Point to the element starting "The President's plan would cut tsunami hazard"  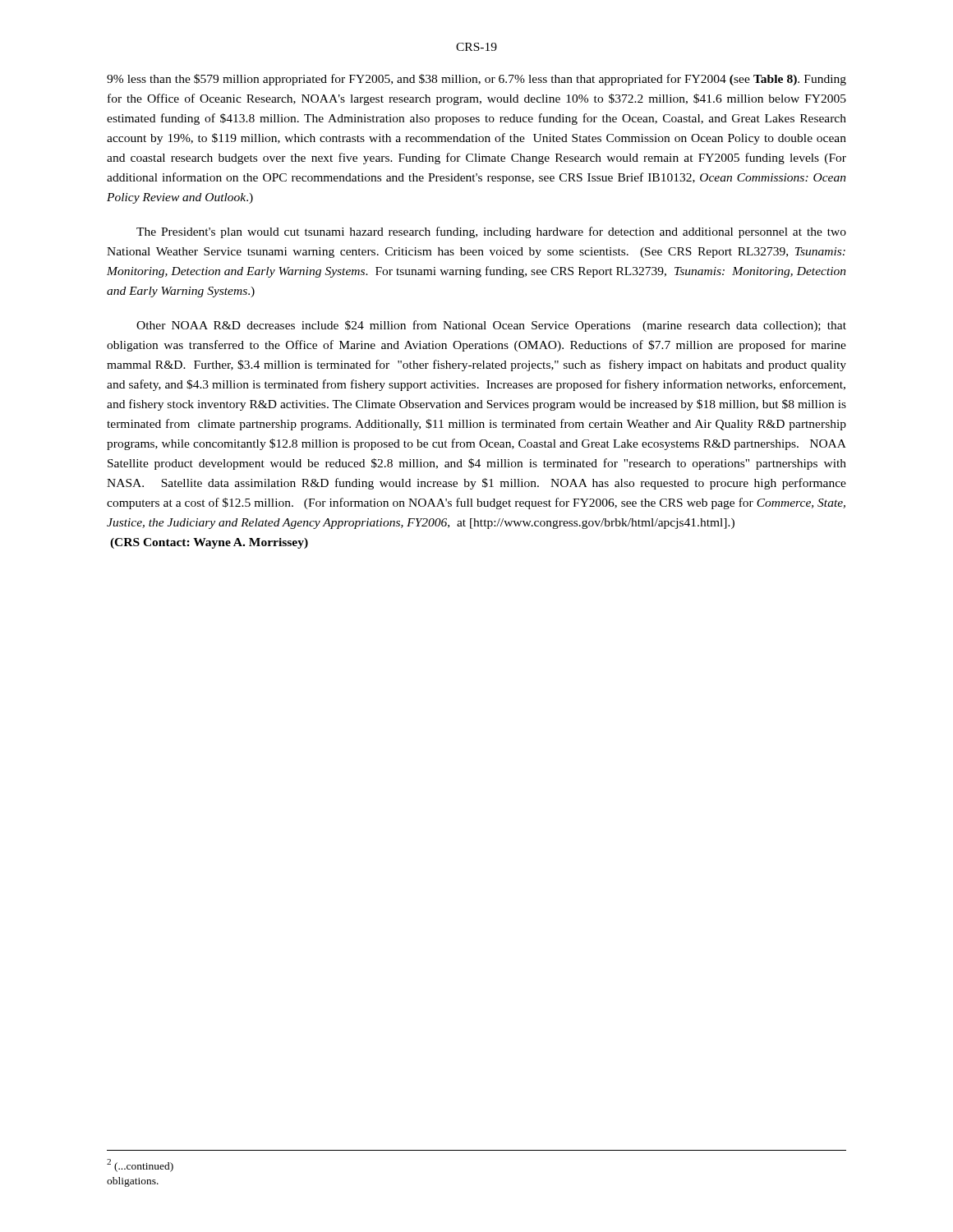click(x=476, y=261)
